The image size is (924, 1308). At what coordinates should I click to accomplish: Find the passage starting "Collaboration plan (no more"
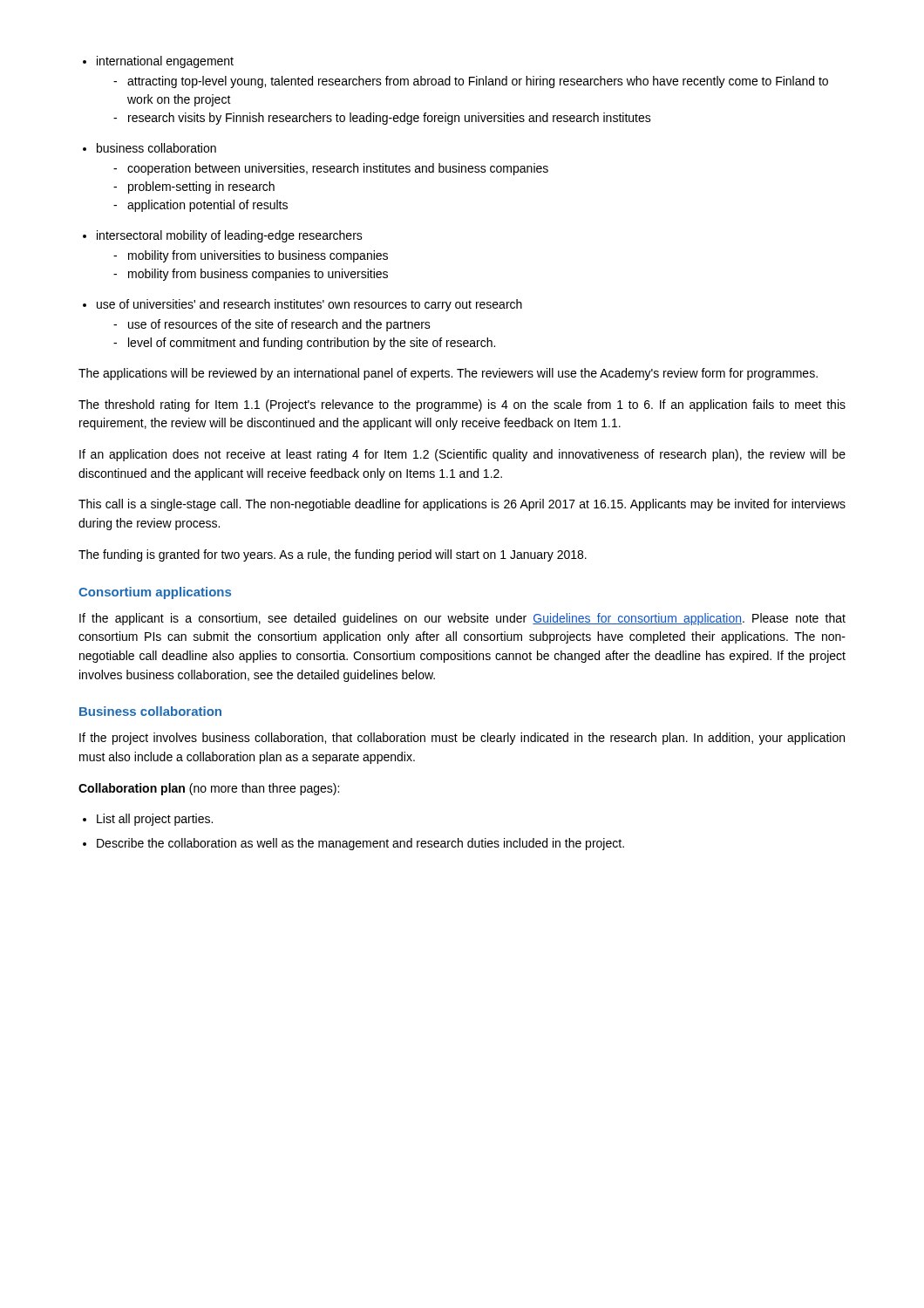[x=209, y=788]
